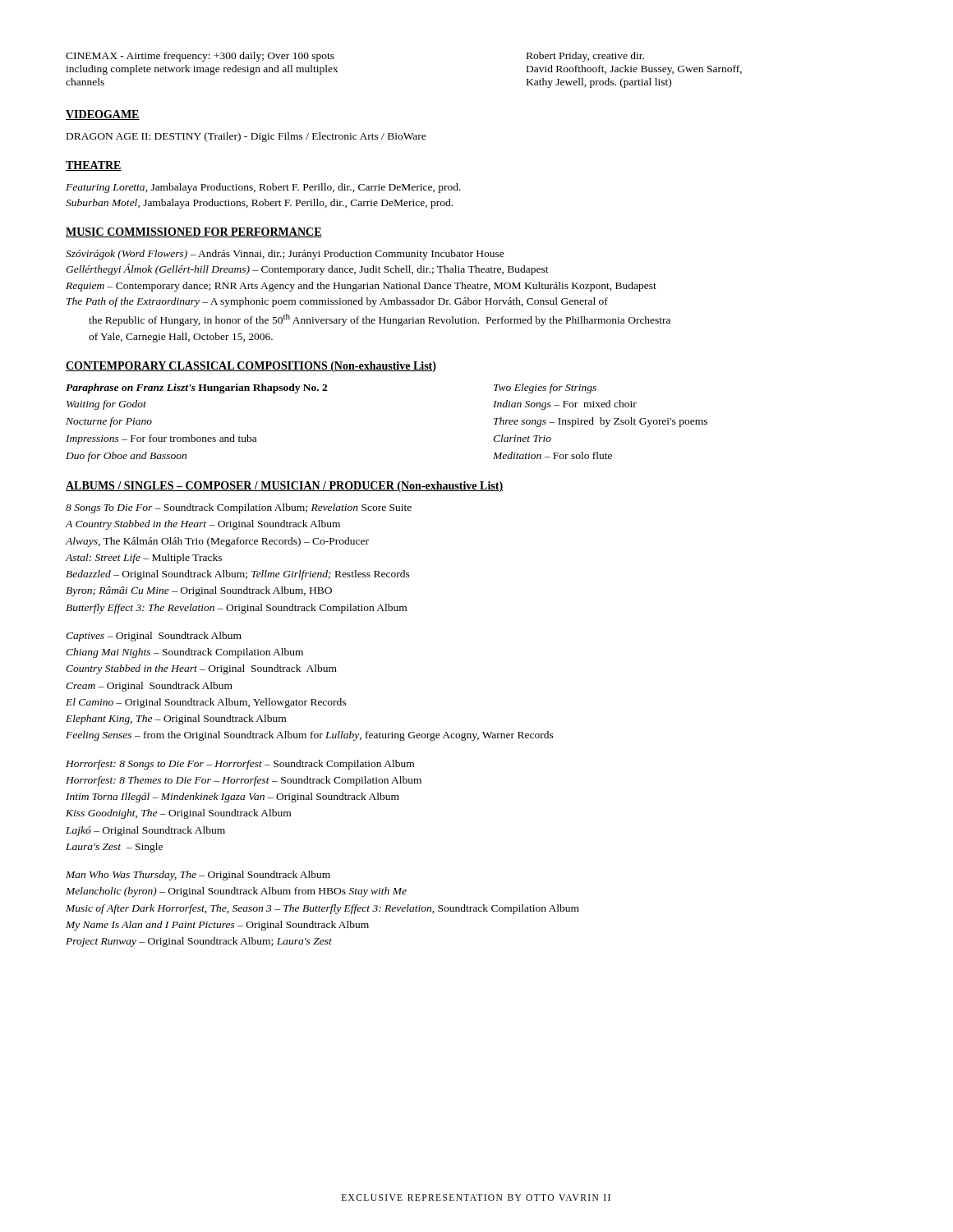Click the passage that begins "Always, The Kálmán Oláh Trio (Megaforce"
Viewport: 953px width, 1232px height.
click(217, 541)
